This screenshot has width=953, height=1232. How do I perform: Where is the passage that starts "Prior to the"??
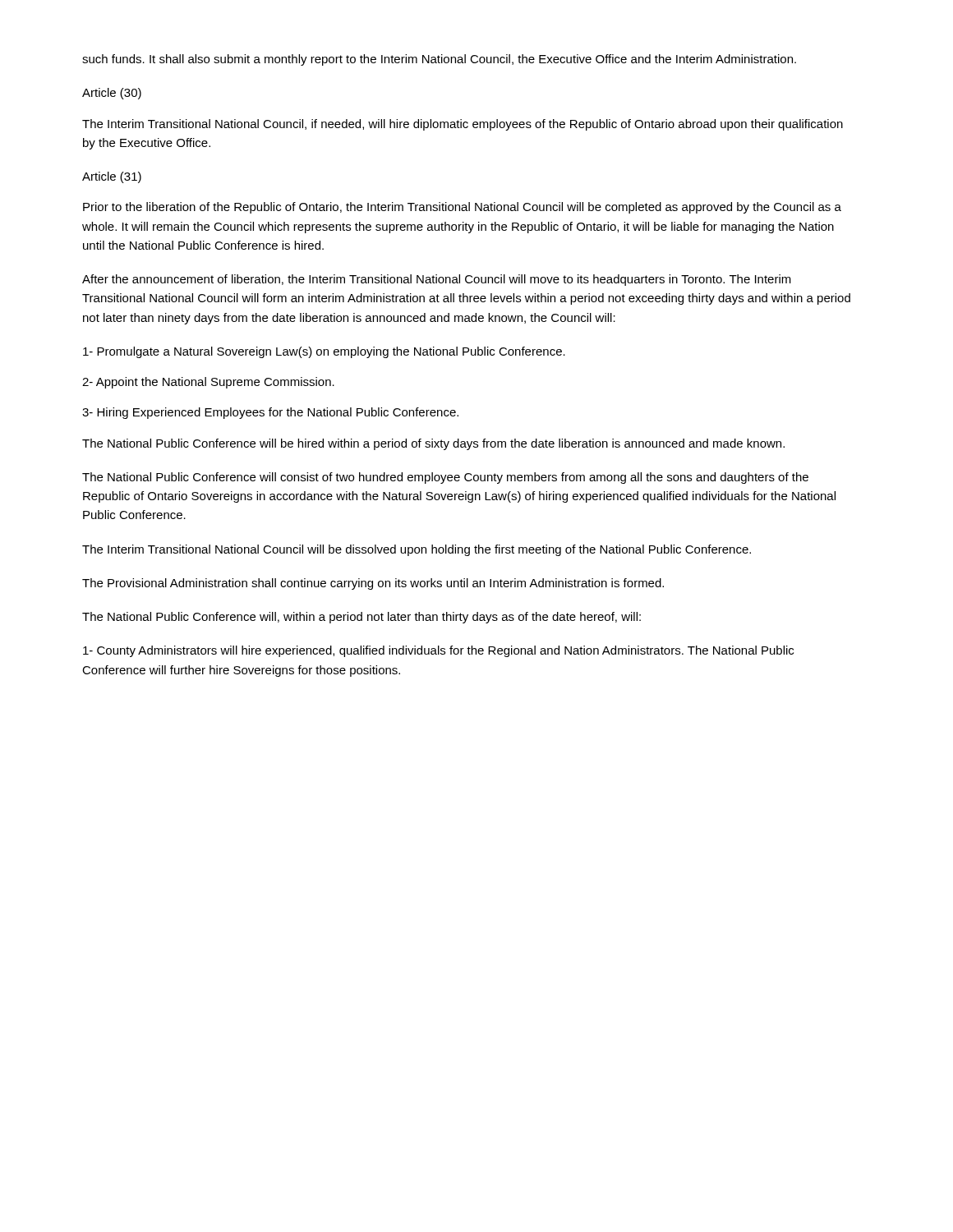[462, 226]
